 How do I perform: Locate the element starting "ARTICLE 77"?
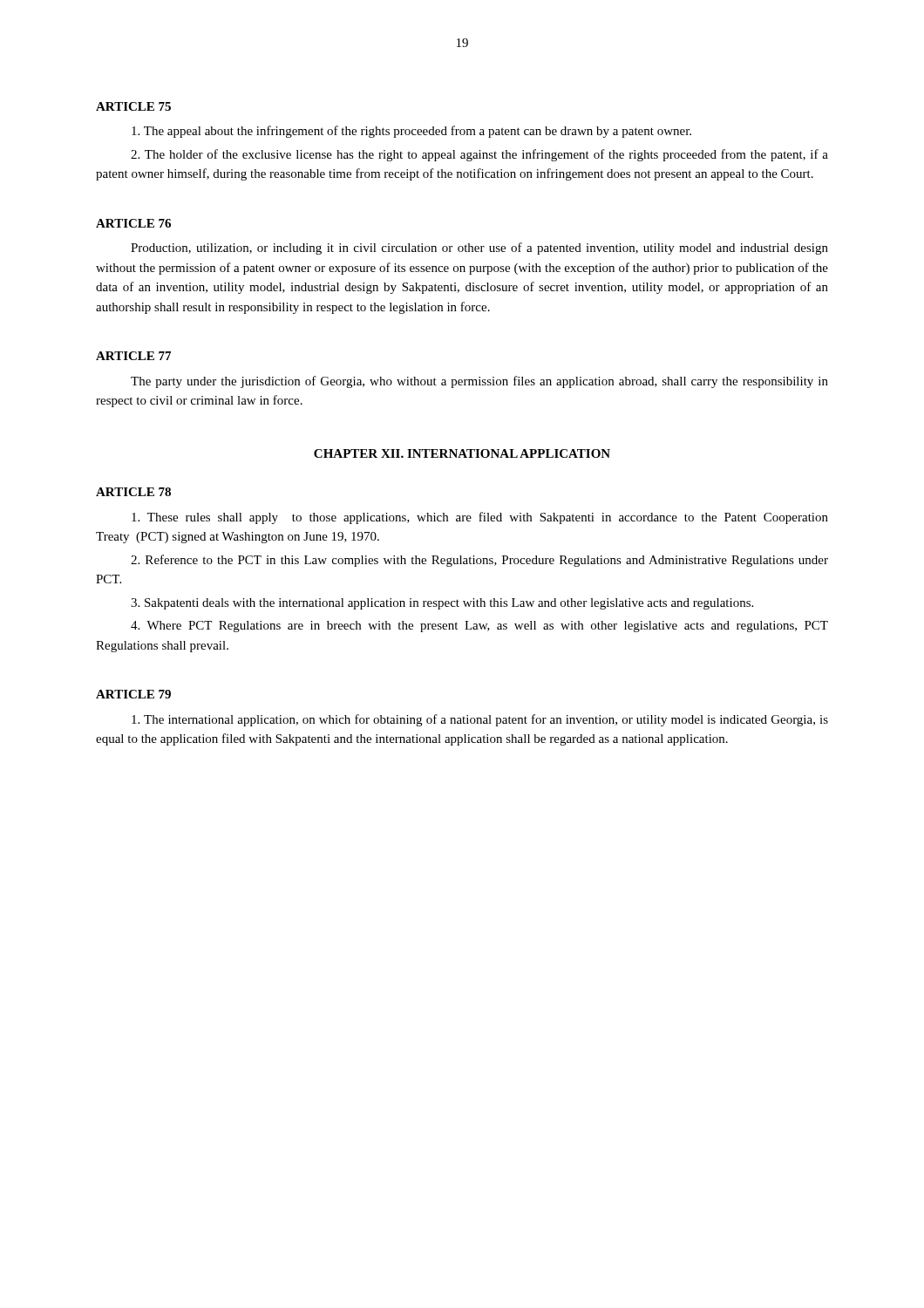134,356
